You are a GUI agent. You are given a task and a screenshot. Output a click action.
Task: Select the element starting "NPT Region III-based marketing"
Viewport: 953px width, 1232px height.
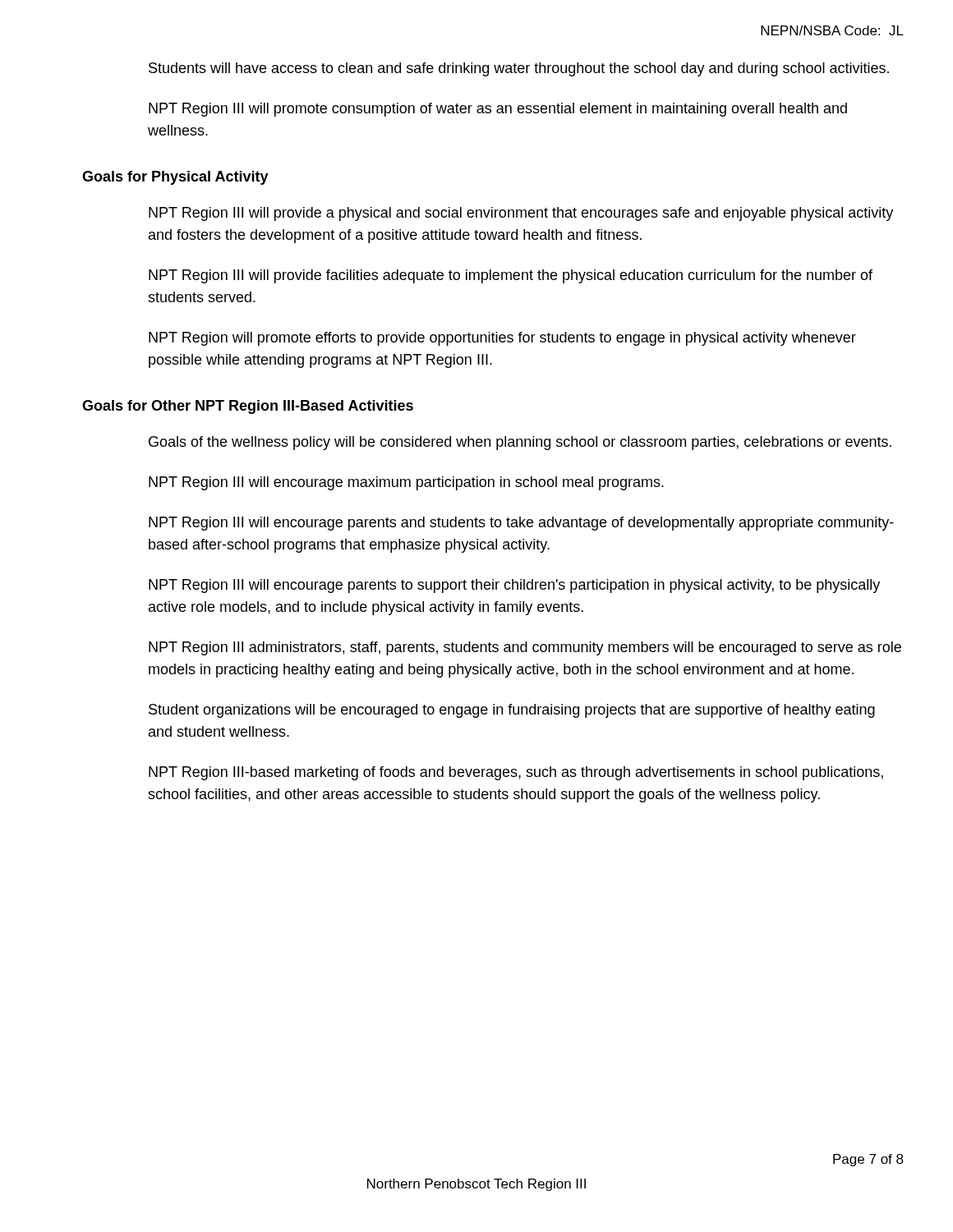point(516,783)
